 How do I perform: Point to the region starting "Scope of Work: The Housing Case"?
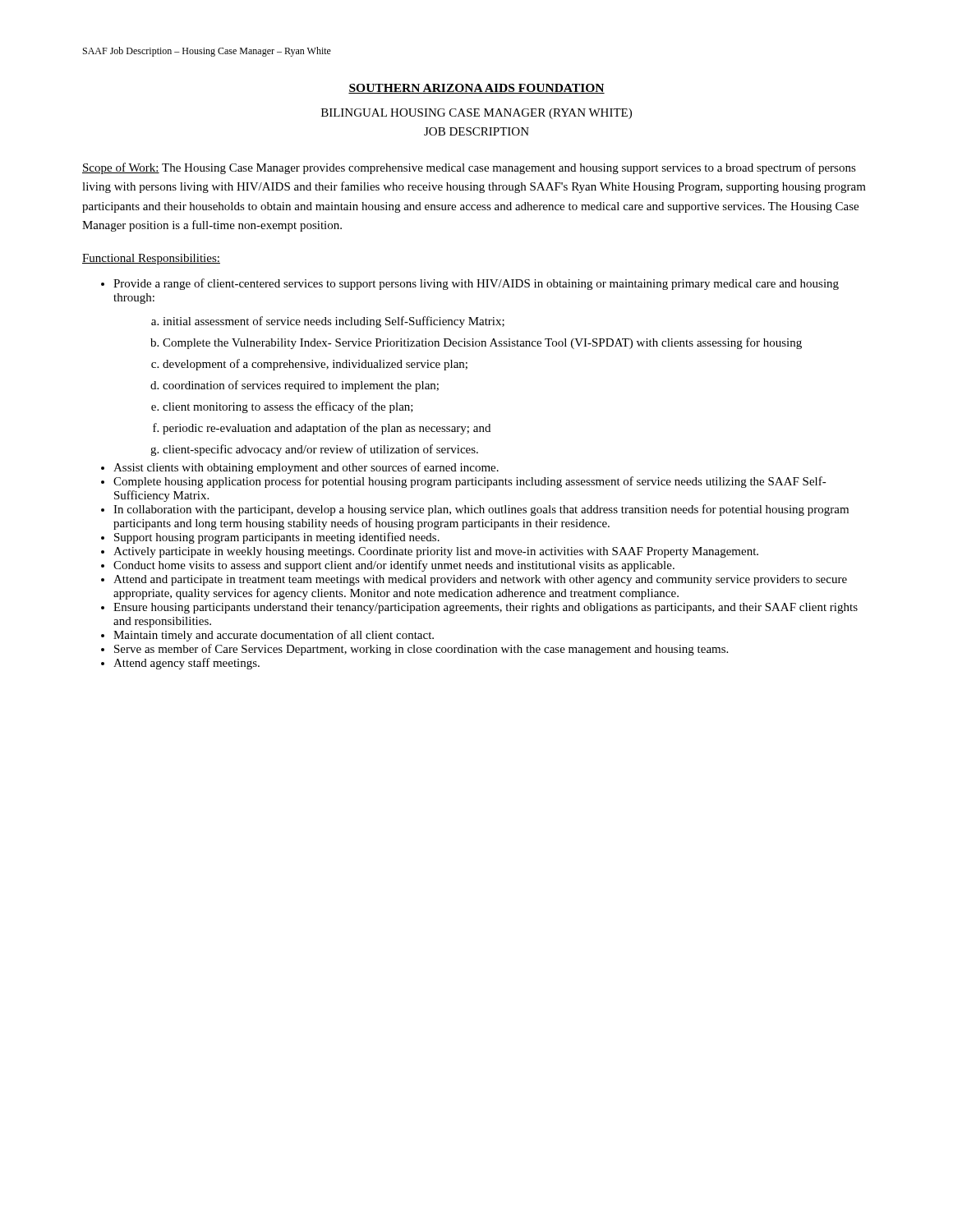pyautogui.click(x=474, y=196)
